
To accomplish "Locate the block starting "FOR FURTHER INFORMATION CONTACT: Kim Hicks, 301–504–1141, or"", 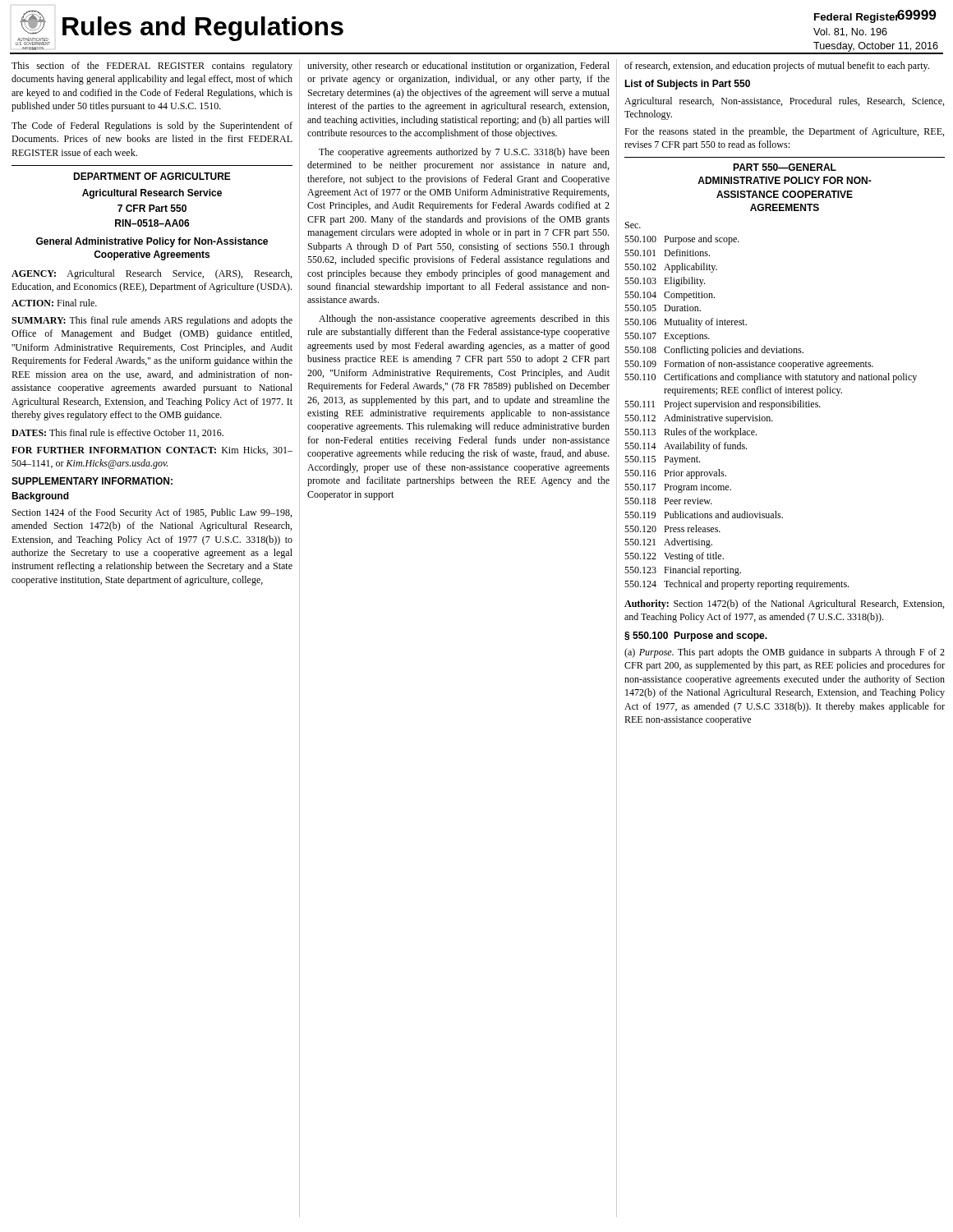I will coord(152,457).
